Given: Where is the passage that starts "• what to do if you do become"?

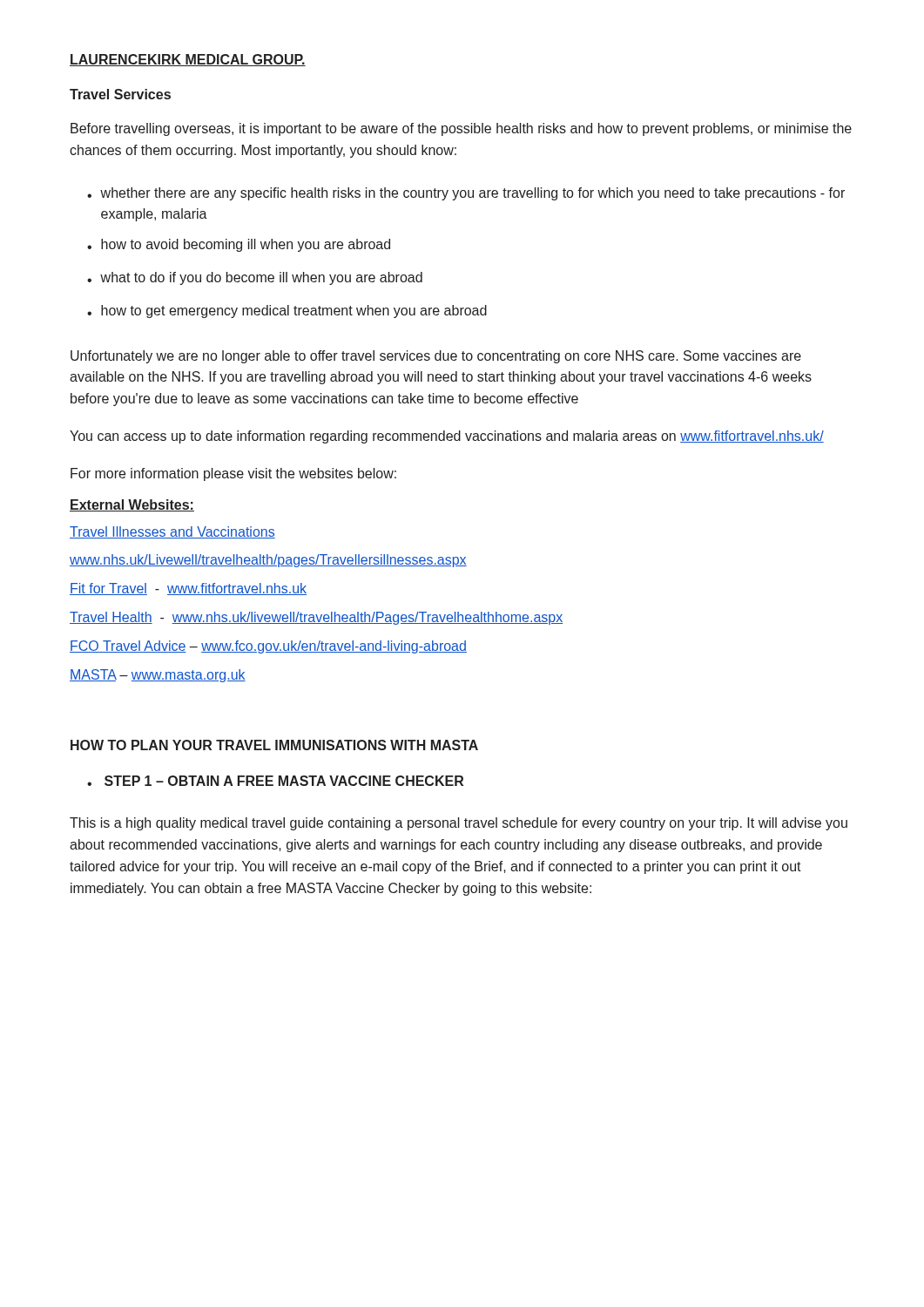Looking at the screenshot, I should [x=255, y=280].
